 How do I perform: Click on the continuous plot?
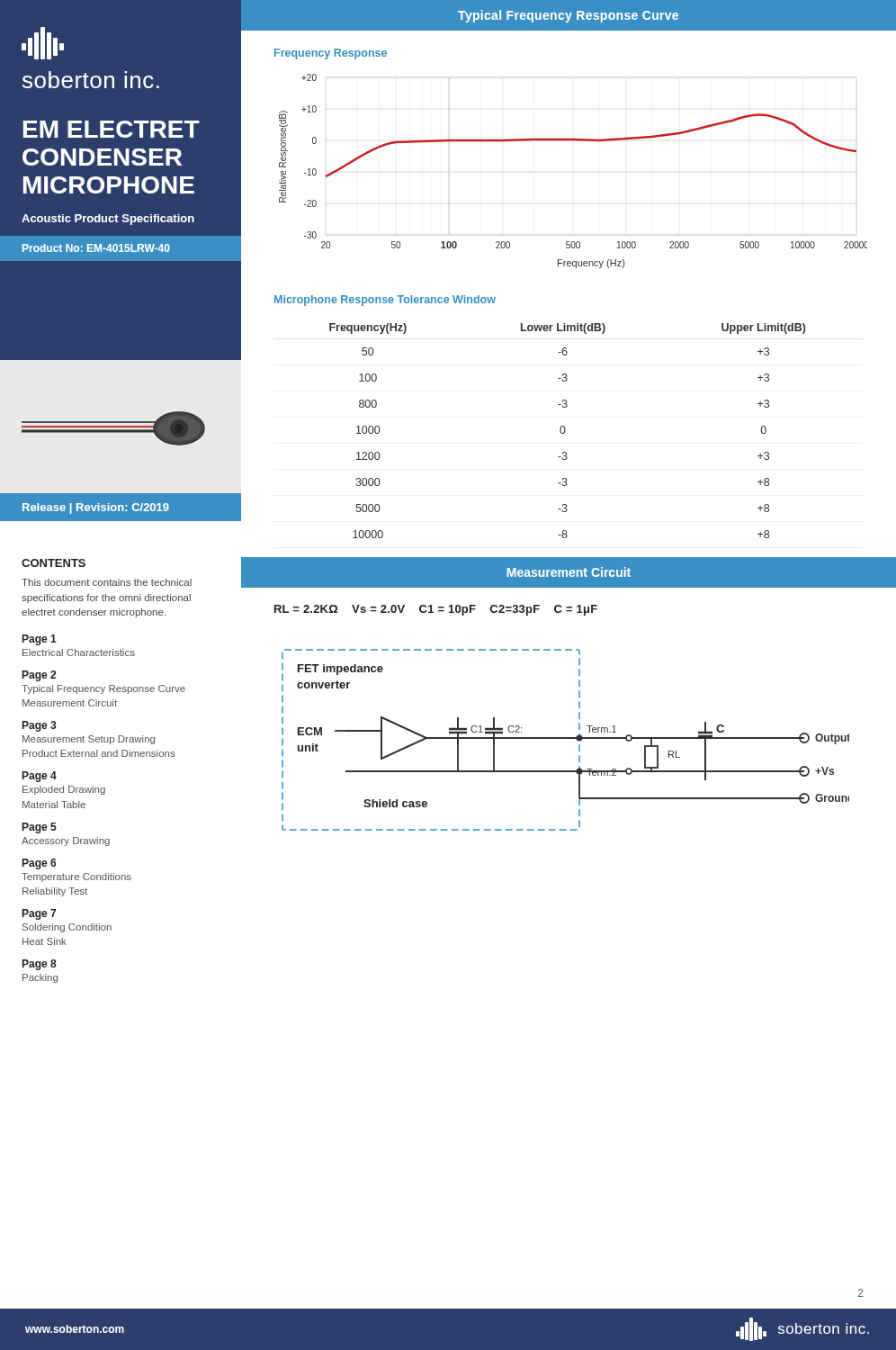(x=569, y=172)
